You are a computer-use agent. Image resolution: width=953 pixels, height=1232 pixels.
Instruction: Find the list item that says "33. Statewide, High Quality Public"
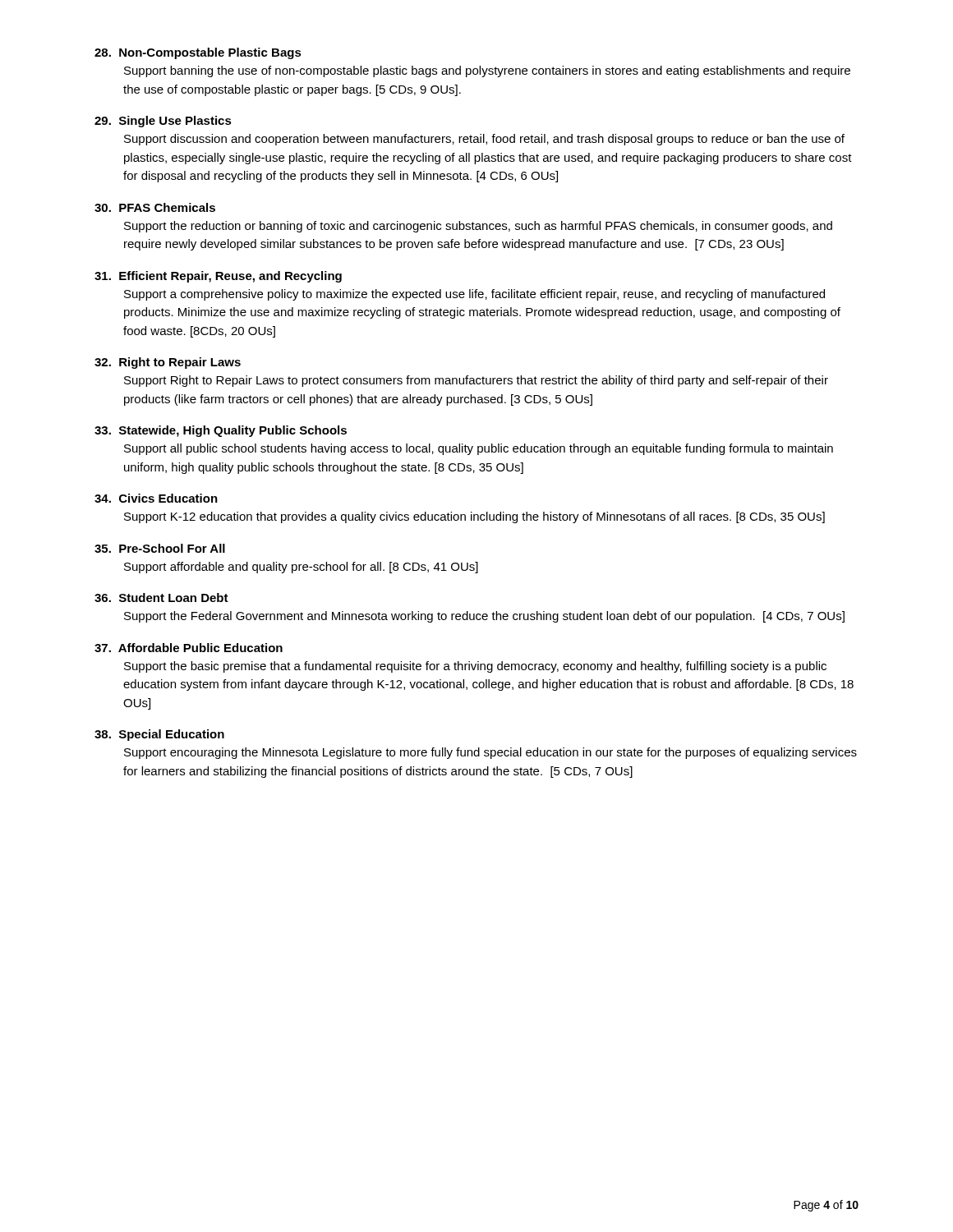point(476,450)
